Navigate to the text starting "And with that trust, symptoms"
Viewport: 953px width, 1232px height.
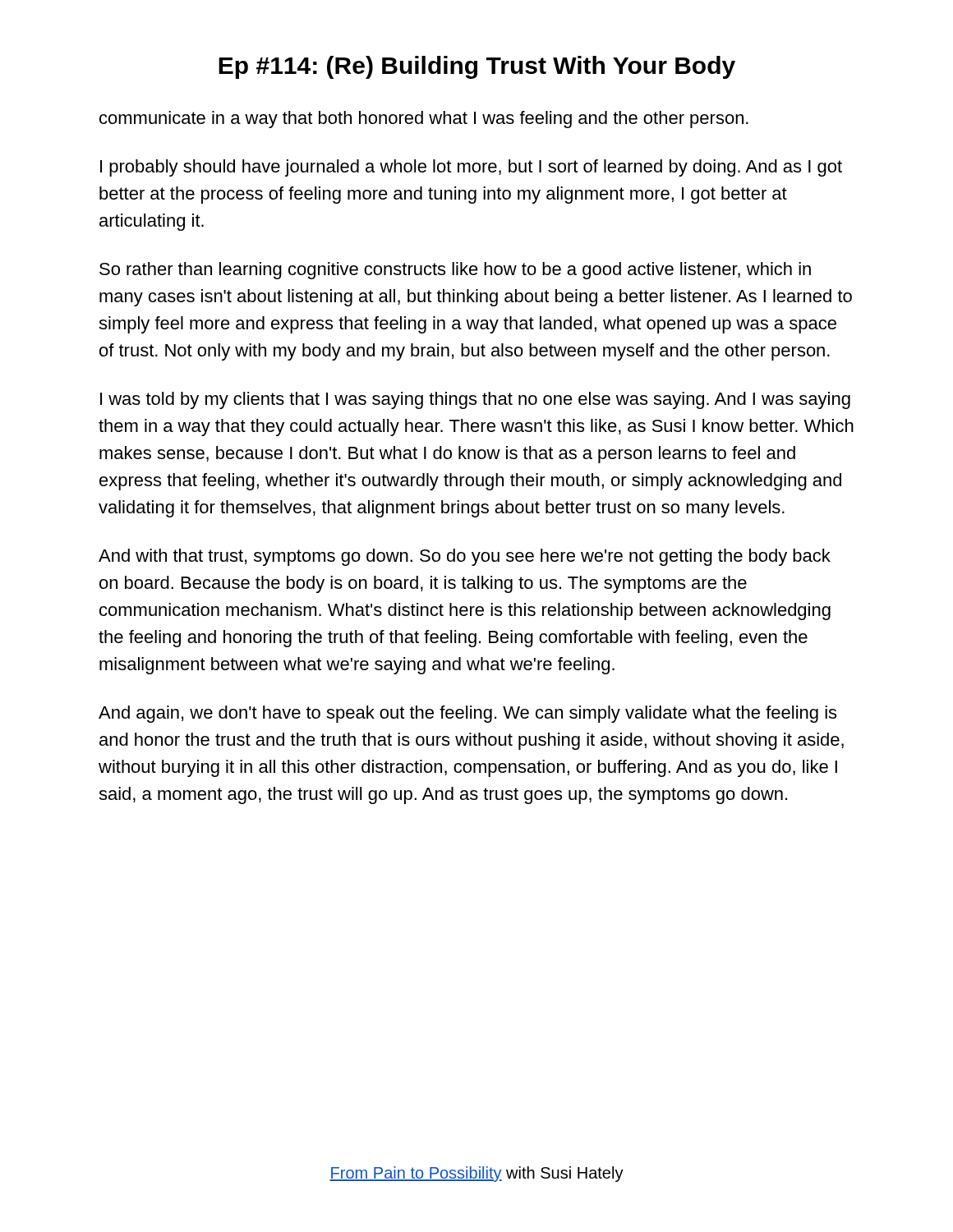click(465, 610)
